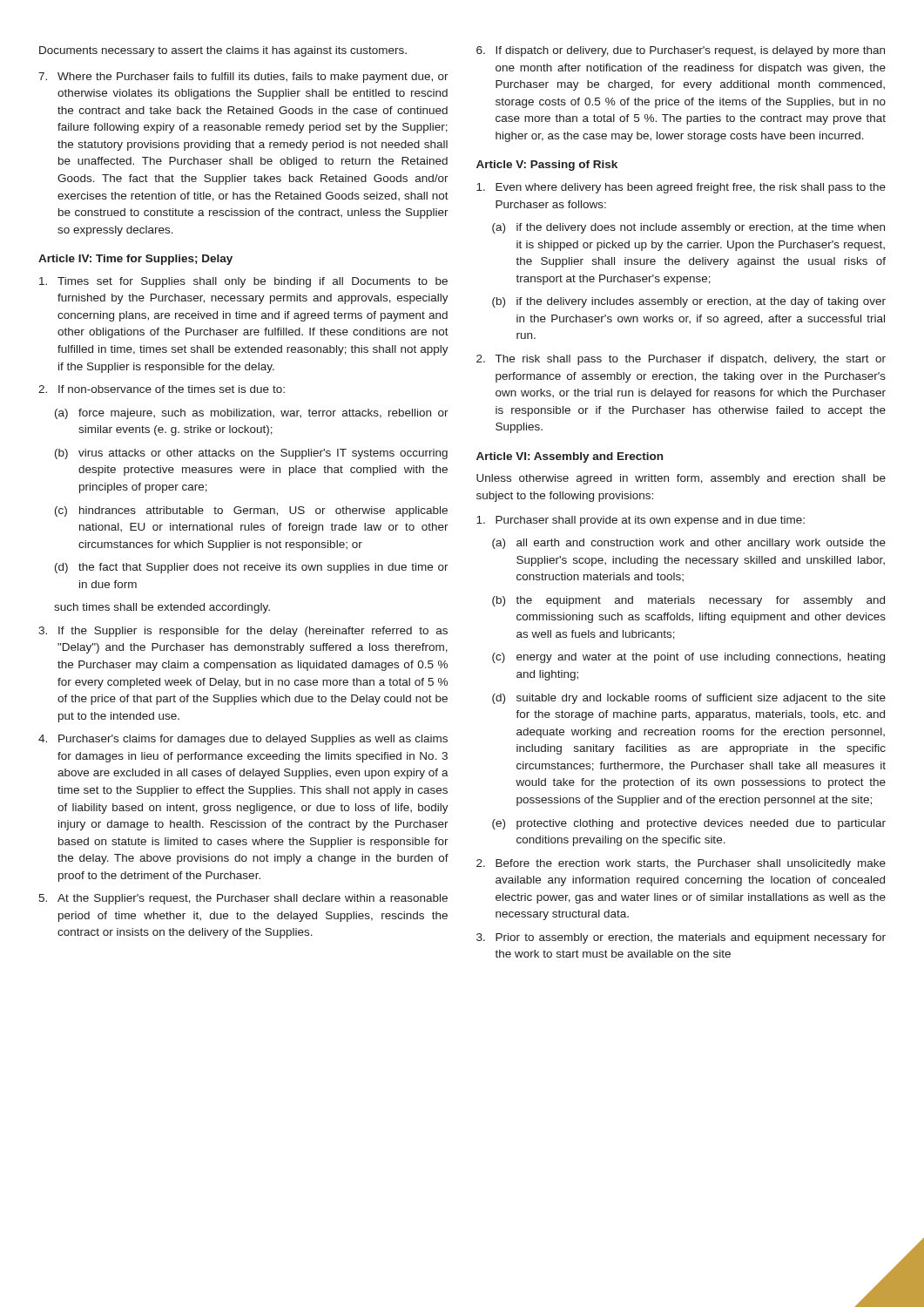Select the region starting "Article VI: Assembly and"
The image size is (924, 1307).
(570, 456)
